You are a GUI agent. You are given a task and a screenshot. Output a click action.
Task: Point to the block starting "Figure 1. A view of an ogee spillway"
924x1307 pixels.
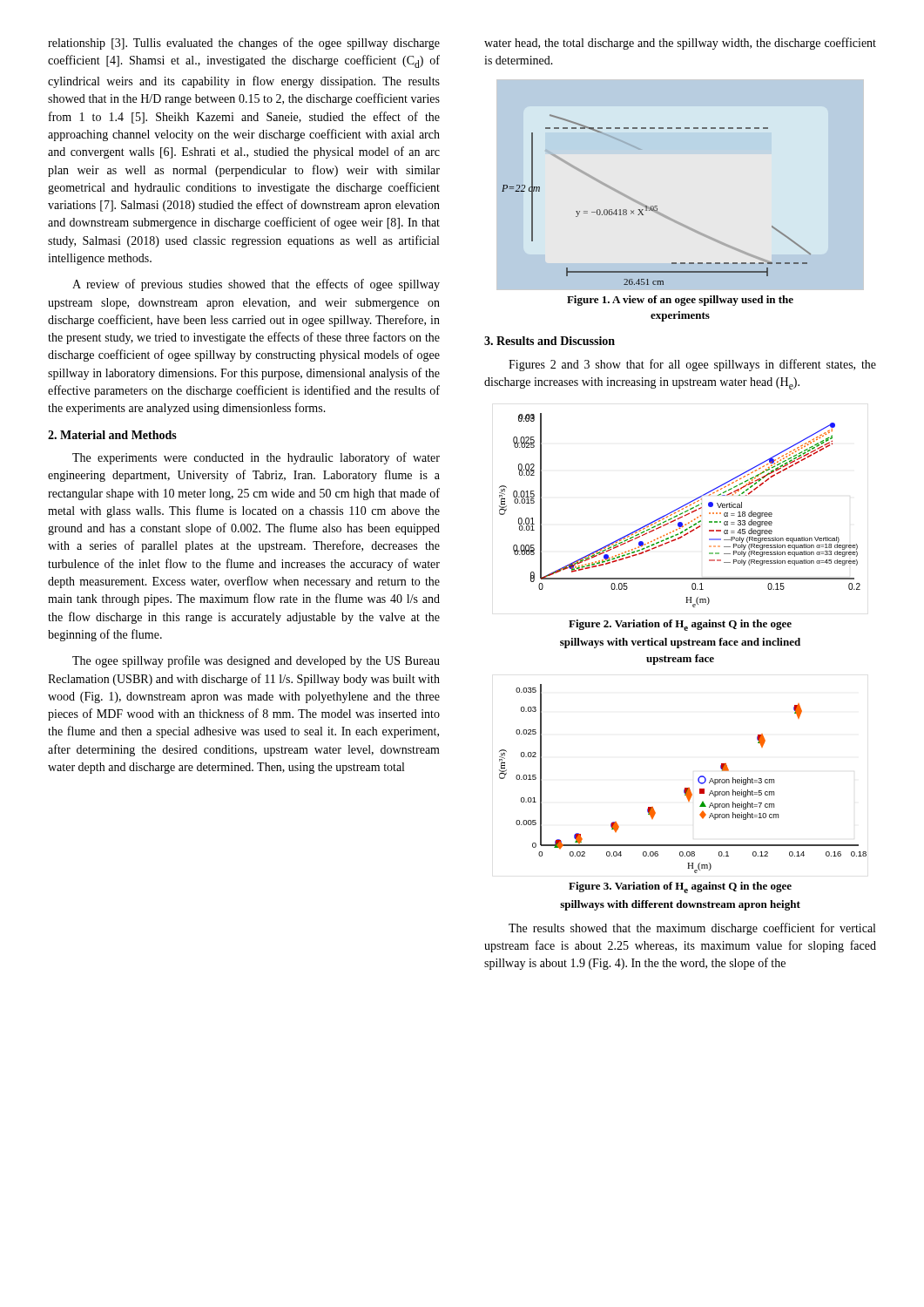click(680, 308)
